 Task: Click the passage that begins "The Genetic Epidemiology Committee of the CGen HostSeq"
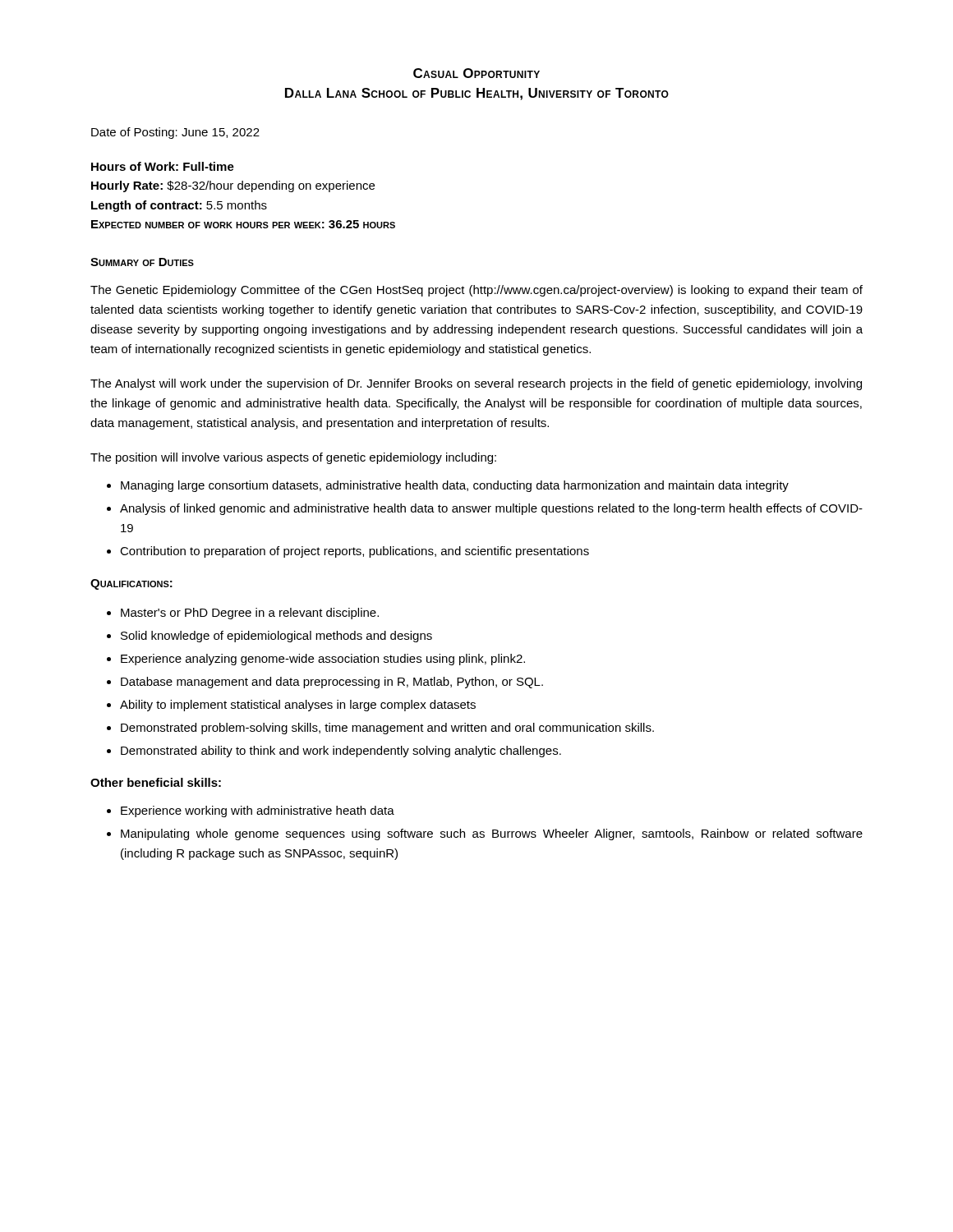[476, 319]
